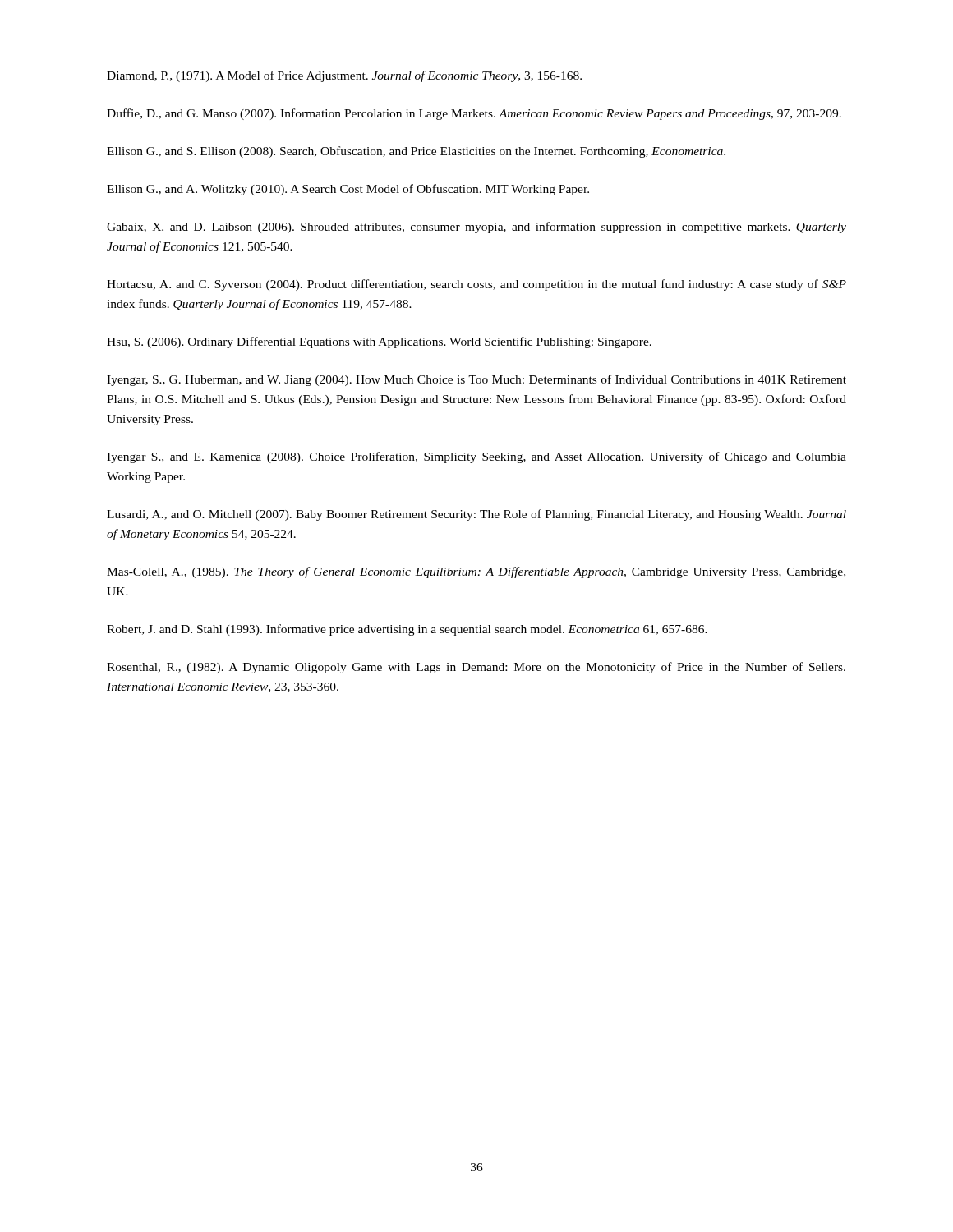Viewport: 953px width, 1232px height.
Task: Locate the list item that says "Hsu, S. (2006). Ordinary Differential Equations with Applications."
Action: point(379,341)
